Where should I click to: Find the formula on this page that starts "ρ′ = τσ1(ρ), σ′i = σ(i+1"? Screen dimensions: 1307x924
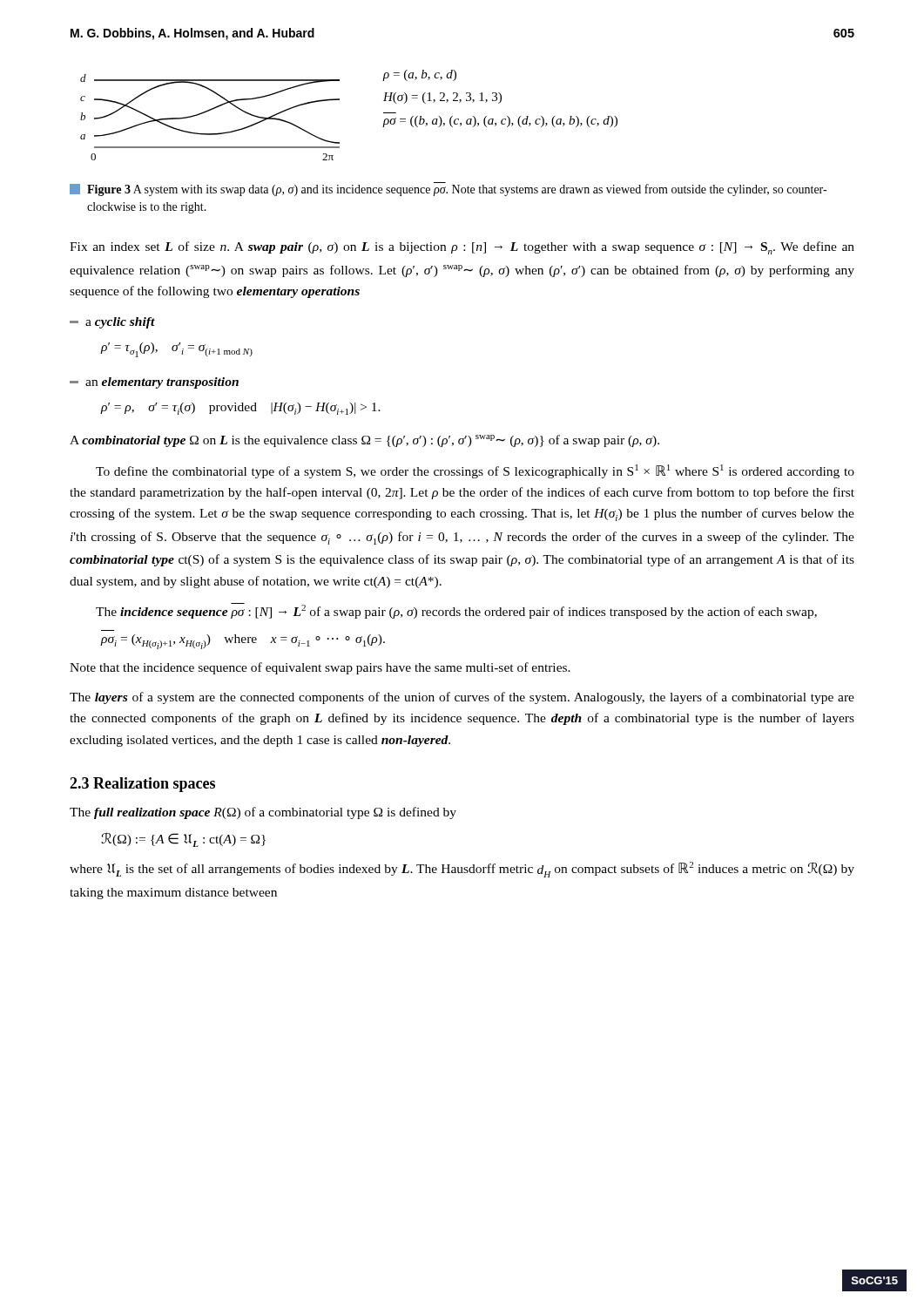[177, 349]
